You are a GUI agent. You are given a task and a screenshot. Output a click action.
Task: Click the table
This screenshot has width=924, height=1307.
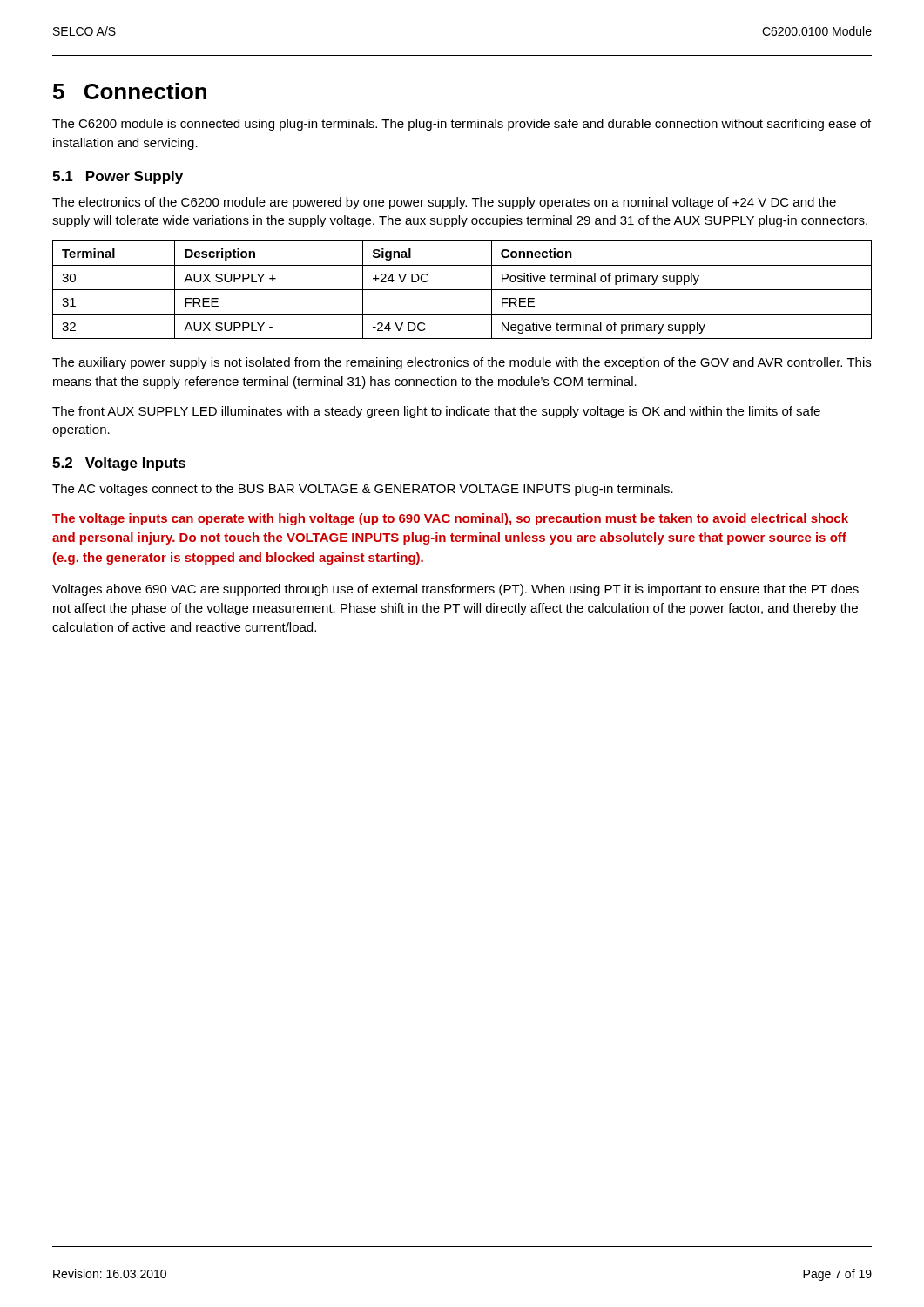462,290
